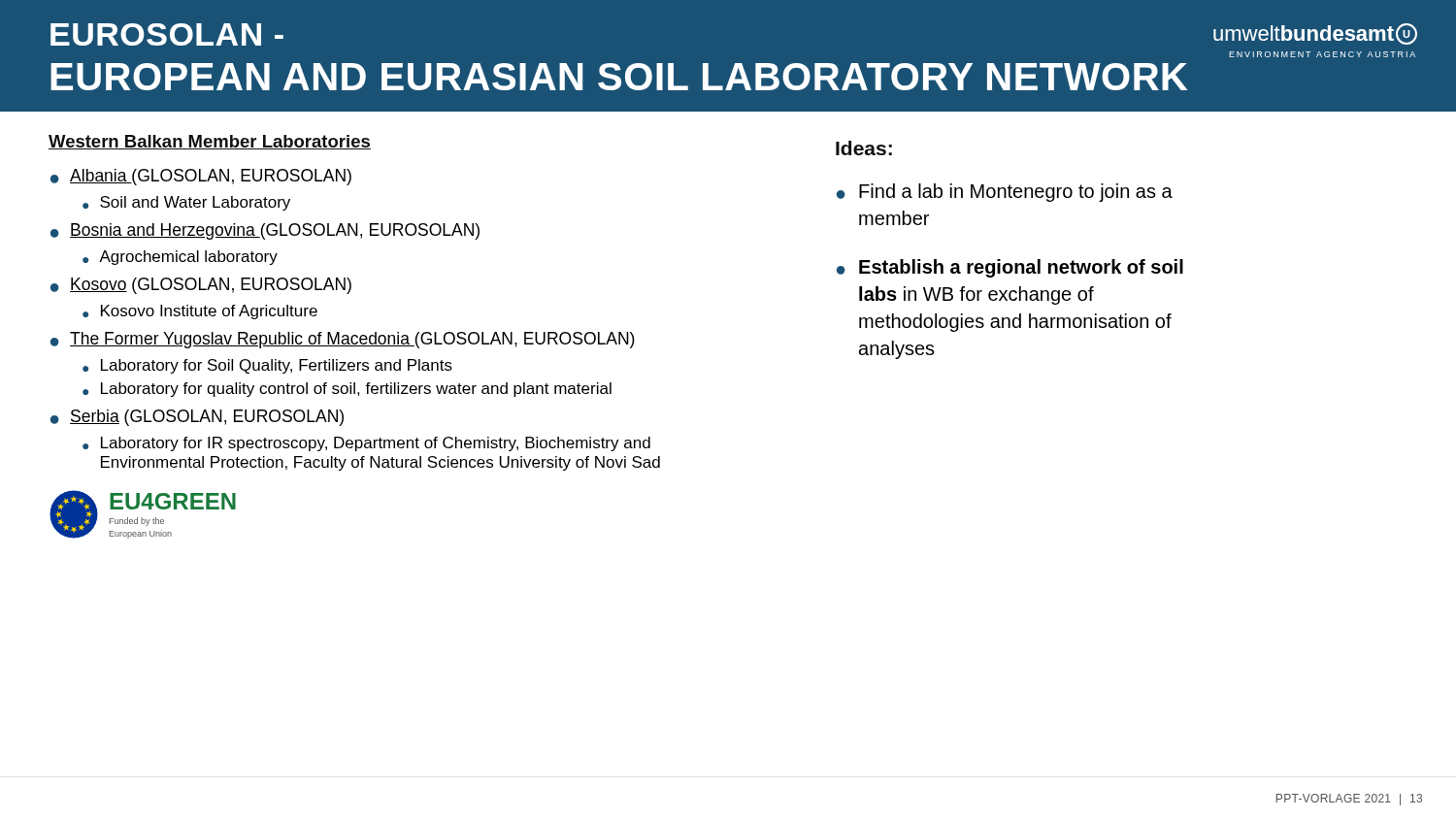Select the list item that says "● Find a lab in Montenegro to"
The image size is (1456, 819).
pos(1011,205)
